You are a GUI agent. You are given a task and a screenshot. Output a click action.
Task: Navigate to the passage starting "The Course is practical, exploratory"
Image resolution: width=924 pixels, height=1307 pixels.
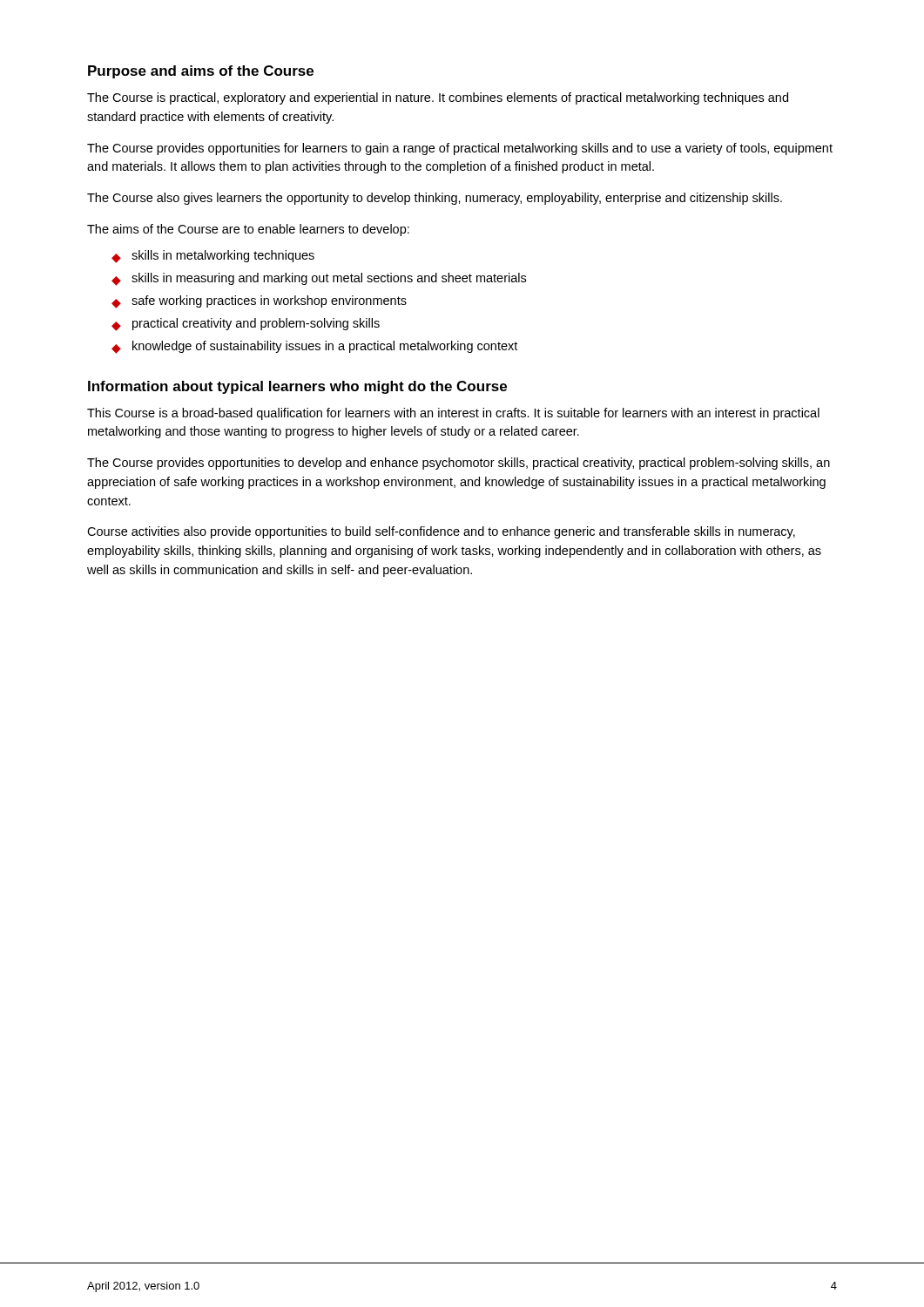(438, 107)
